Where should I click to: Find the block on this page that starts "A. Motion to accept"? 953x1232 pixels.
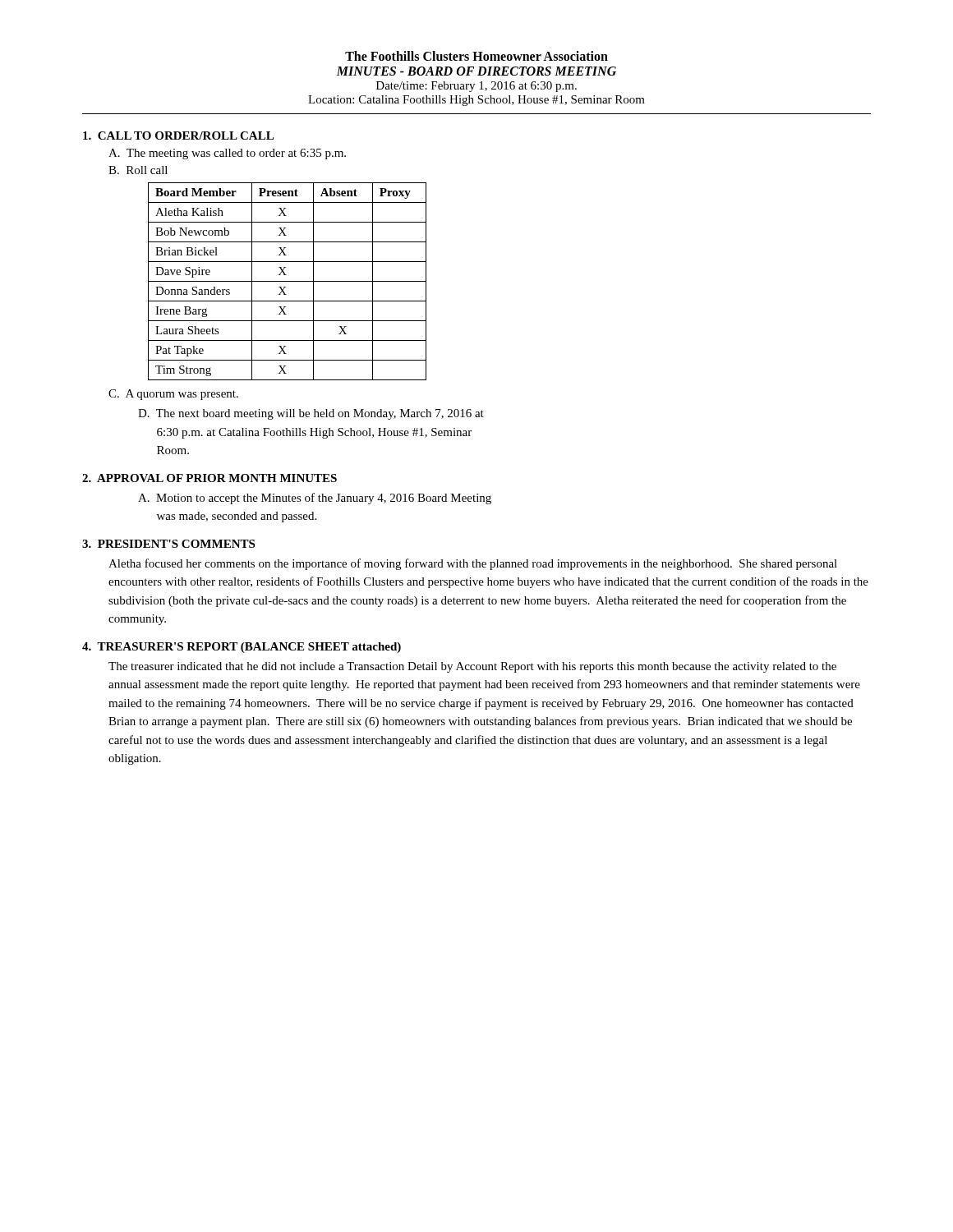pos(315,507)
